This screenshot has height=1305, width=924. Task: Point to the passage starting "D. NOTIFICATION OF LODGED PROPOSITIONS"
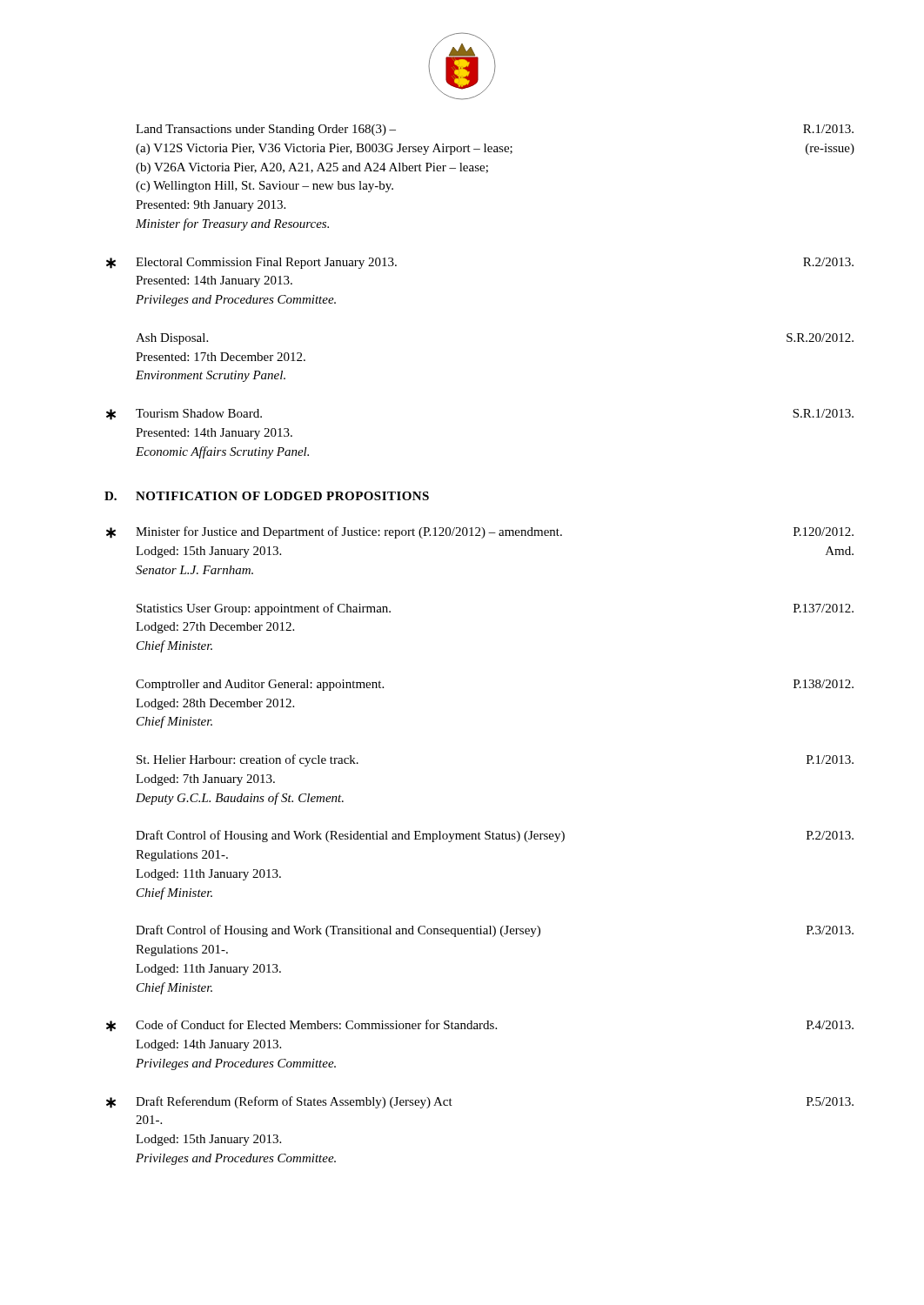(x=267, y=497)
